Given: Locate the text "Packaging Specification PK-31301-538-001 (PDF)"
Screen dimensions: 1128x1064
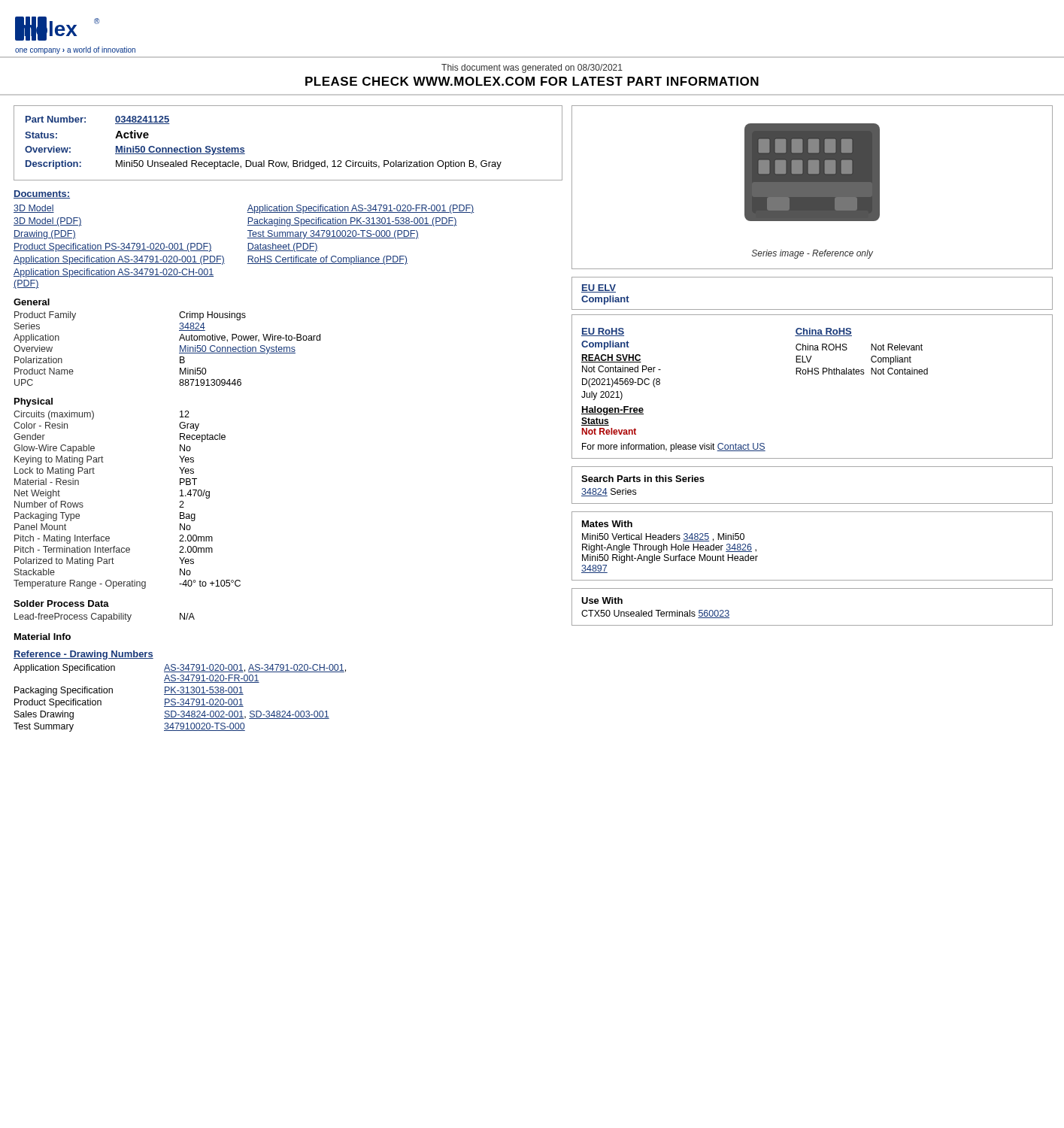Looking at the screenshot, I should tap(352, 221).
